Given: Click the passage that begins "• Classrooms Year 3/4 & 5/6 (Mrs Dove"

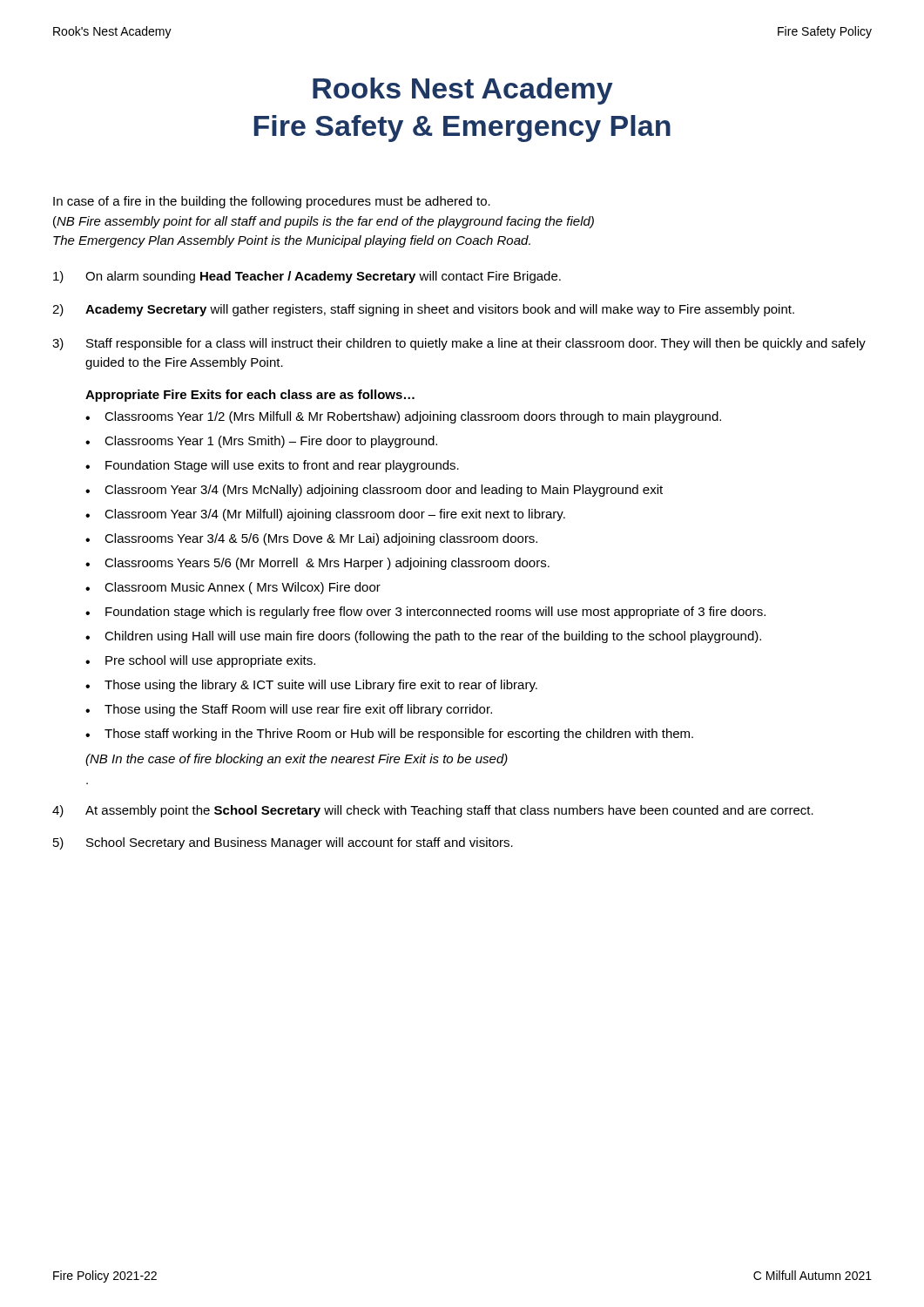Looking at the screenshot, I should point(479,539).
